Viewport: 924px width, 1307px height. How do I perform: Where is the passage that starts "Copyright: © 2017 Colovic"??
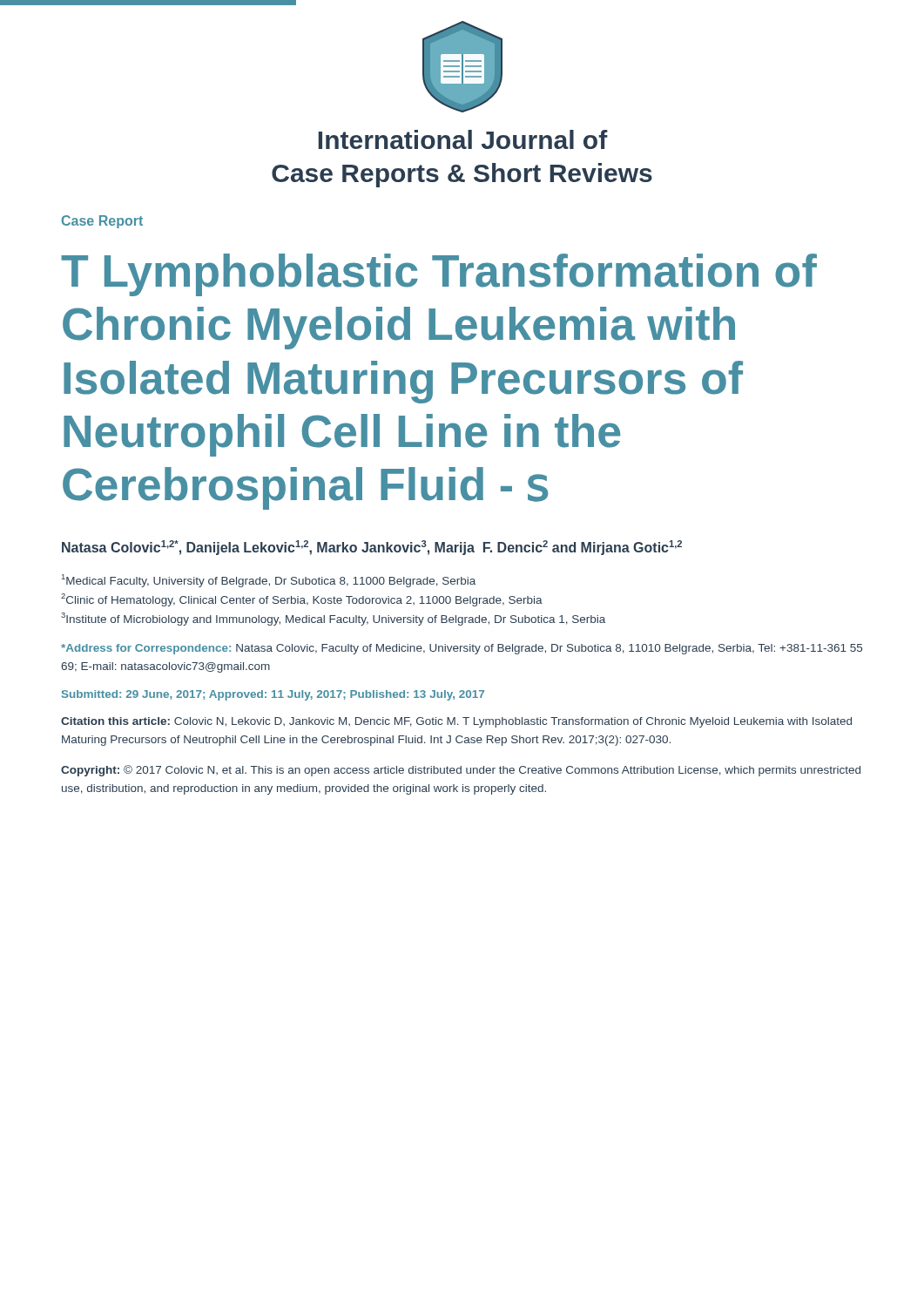pos(461,779)
